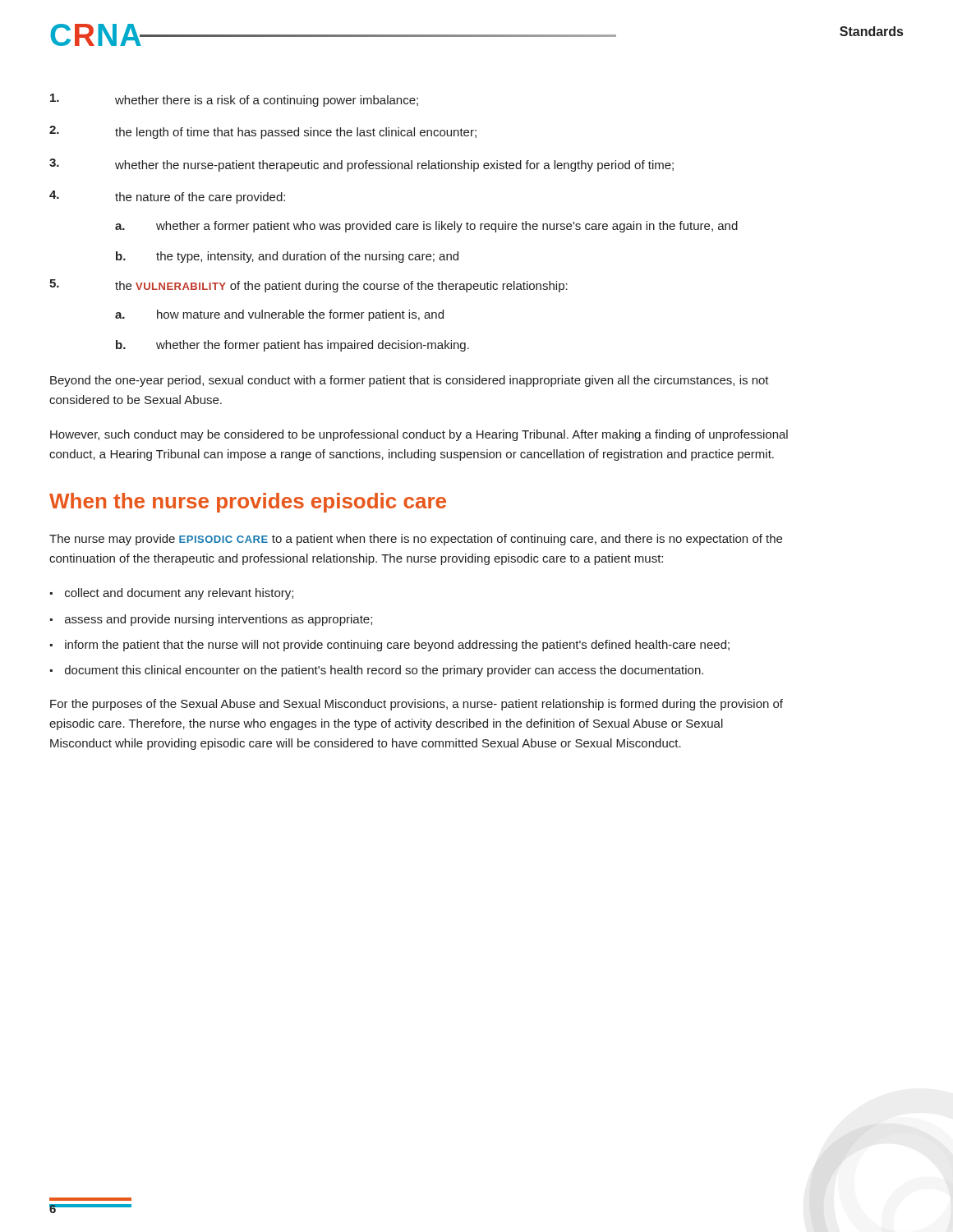Locate the list item containing "4. the nature of the care provided: a."
Image resolution: width=953 pixels, height=1232 pixels.
coord(419,229)
